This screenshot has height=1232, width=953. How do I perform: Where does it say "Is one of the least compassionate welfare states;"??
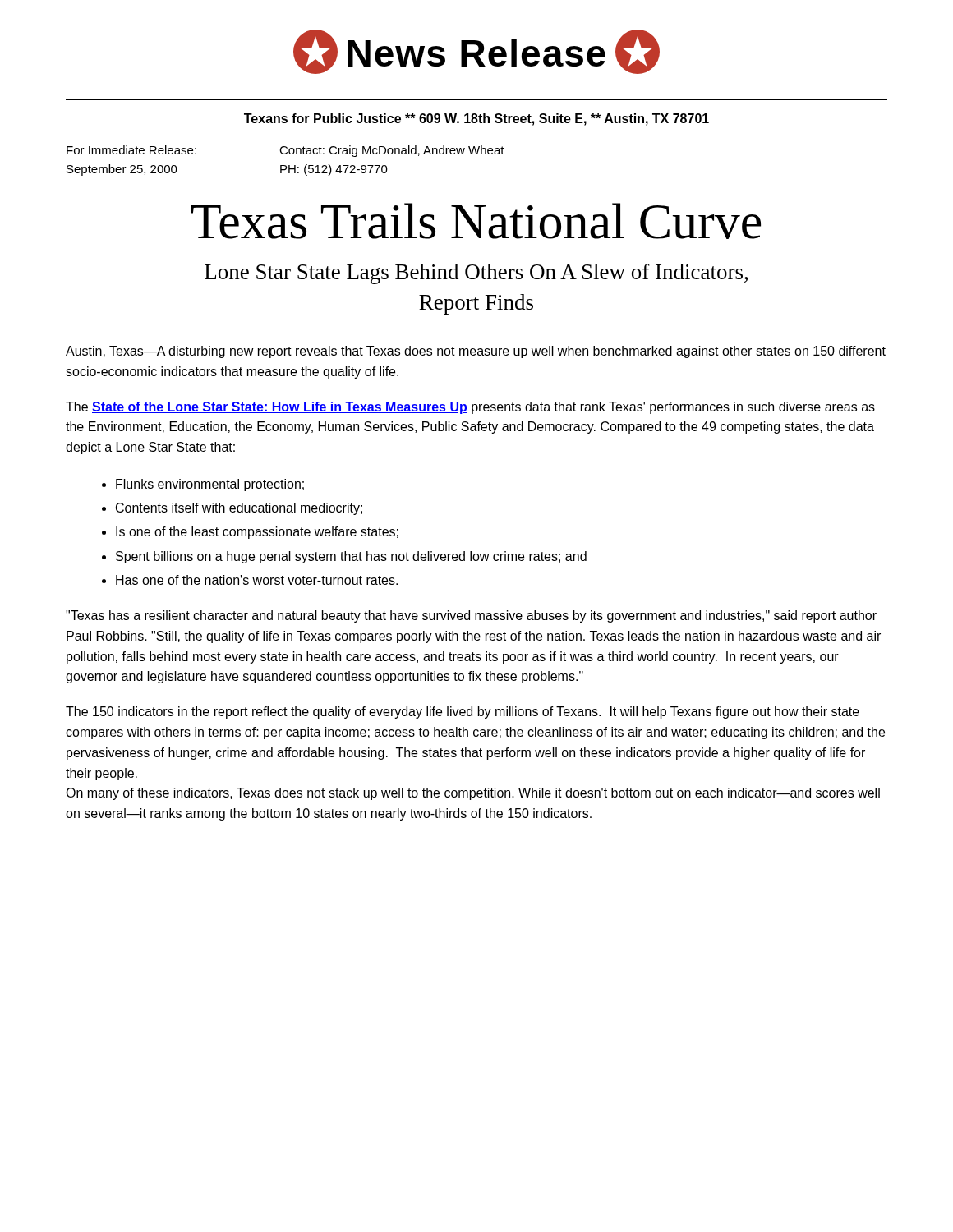tap(257, 532)
